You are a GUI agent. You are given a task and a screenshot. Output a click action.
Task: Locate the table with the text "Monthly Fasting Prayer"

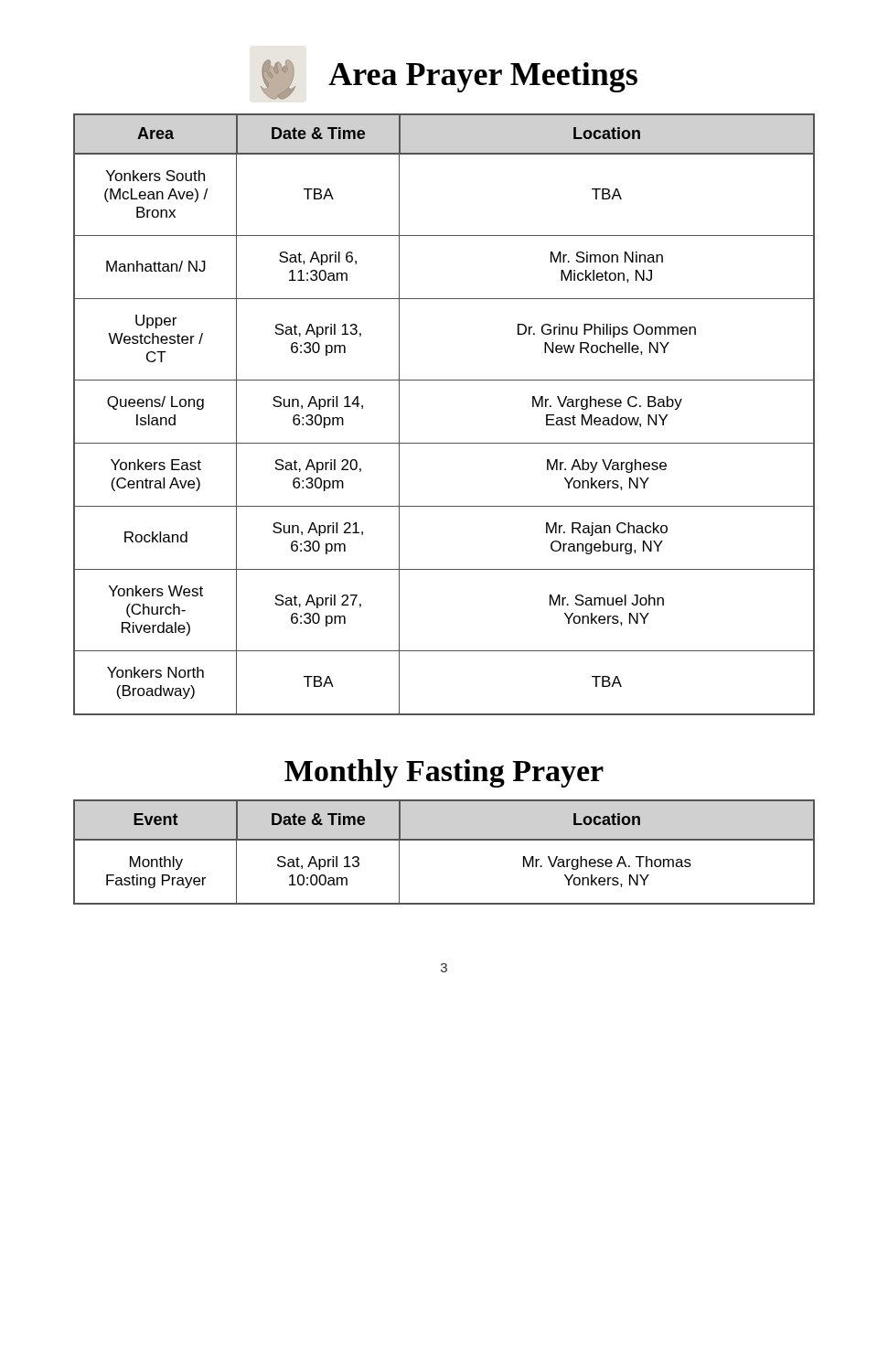pos(444,852)
